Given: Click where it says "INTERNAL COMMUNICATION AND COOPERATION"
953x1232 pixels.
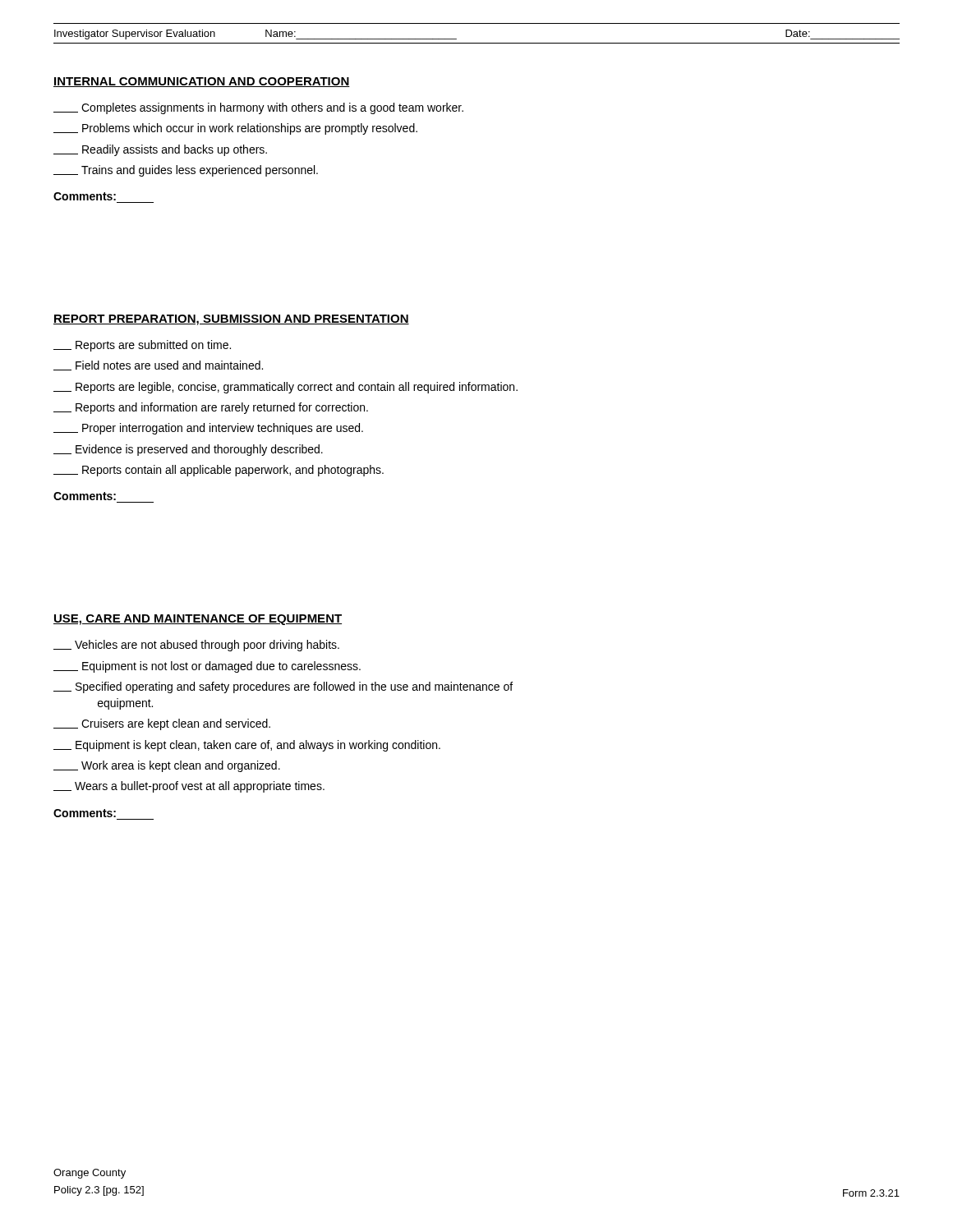Looking at the screenshot, I should tap(201, 81).
